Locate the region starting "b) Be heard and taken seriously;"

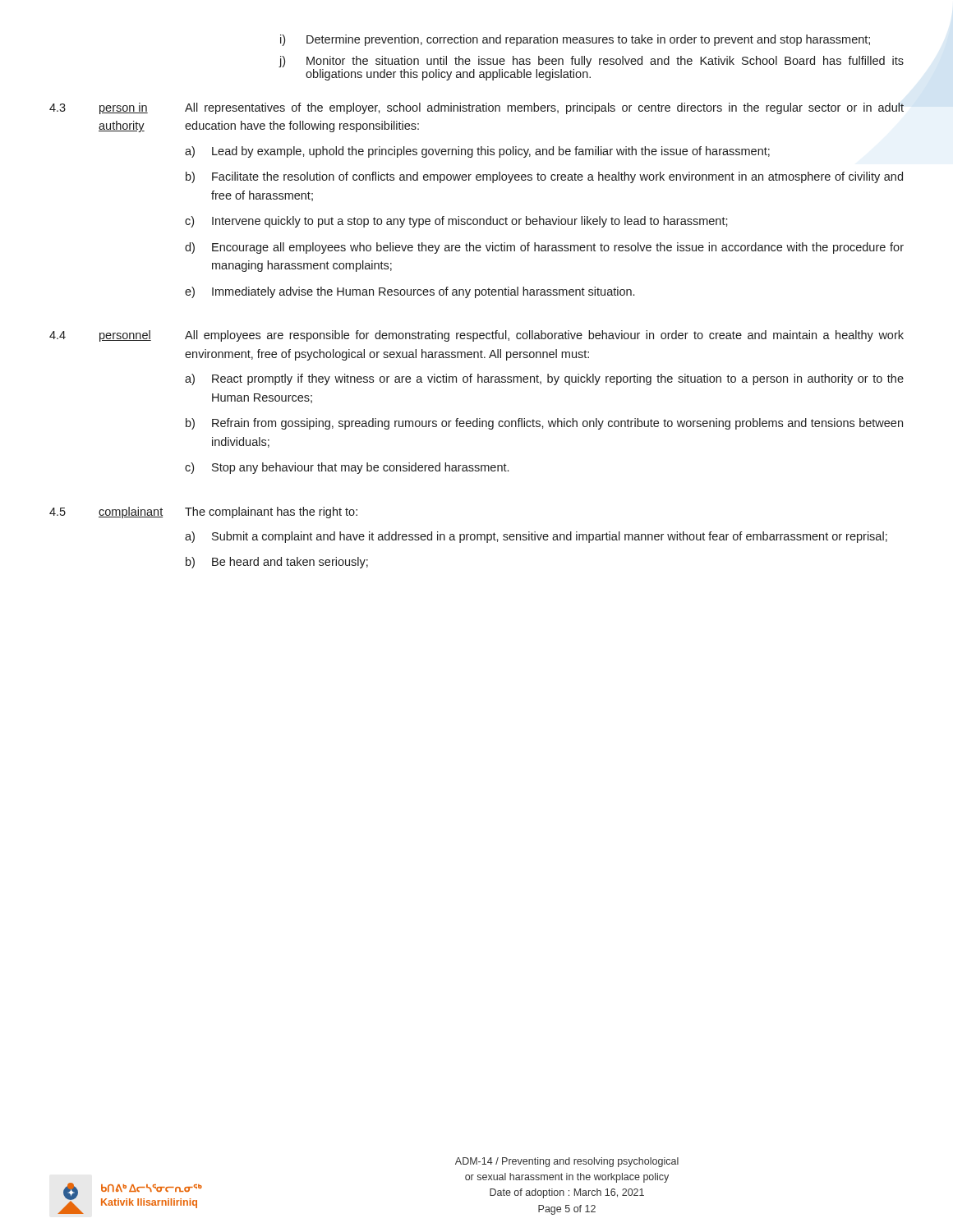[x=277, y=563]
